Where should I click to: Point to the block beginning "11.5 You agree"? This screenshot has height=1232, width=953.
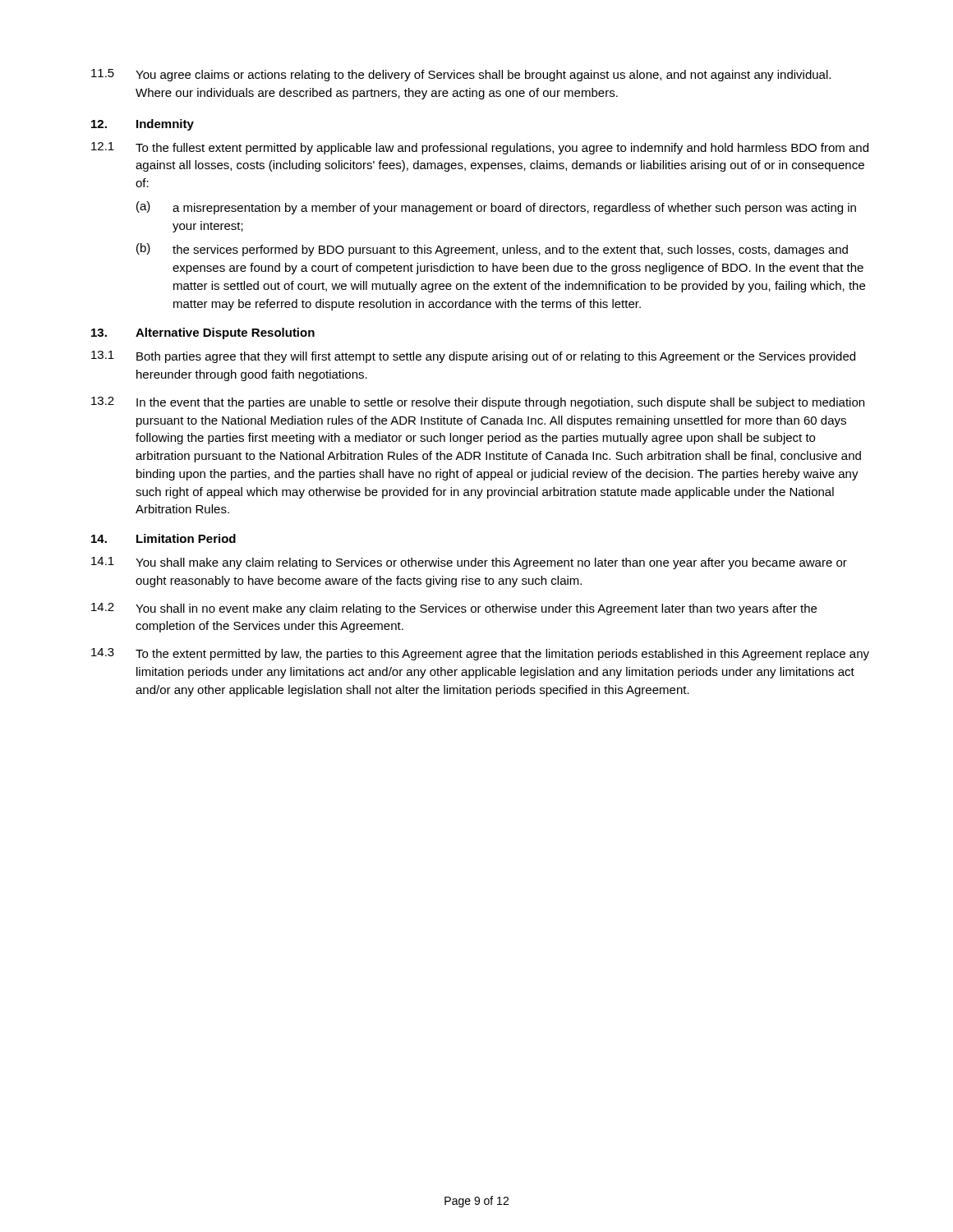click(481, 84)
